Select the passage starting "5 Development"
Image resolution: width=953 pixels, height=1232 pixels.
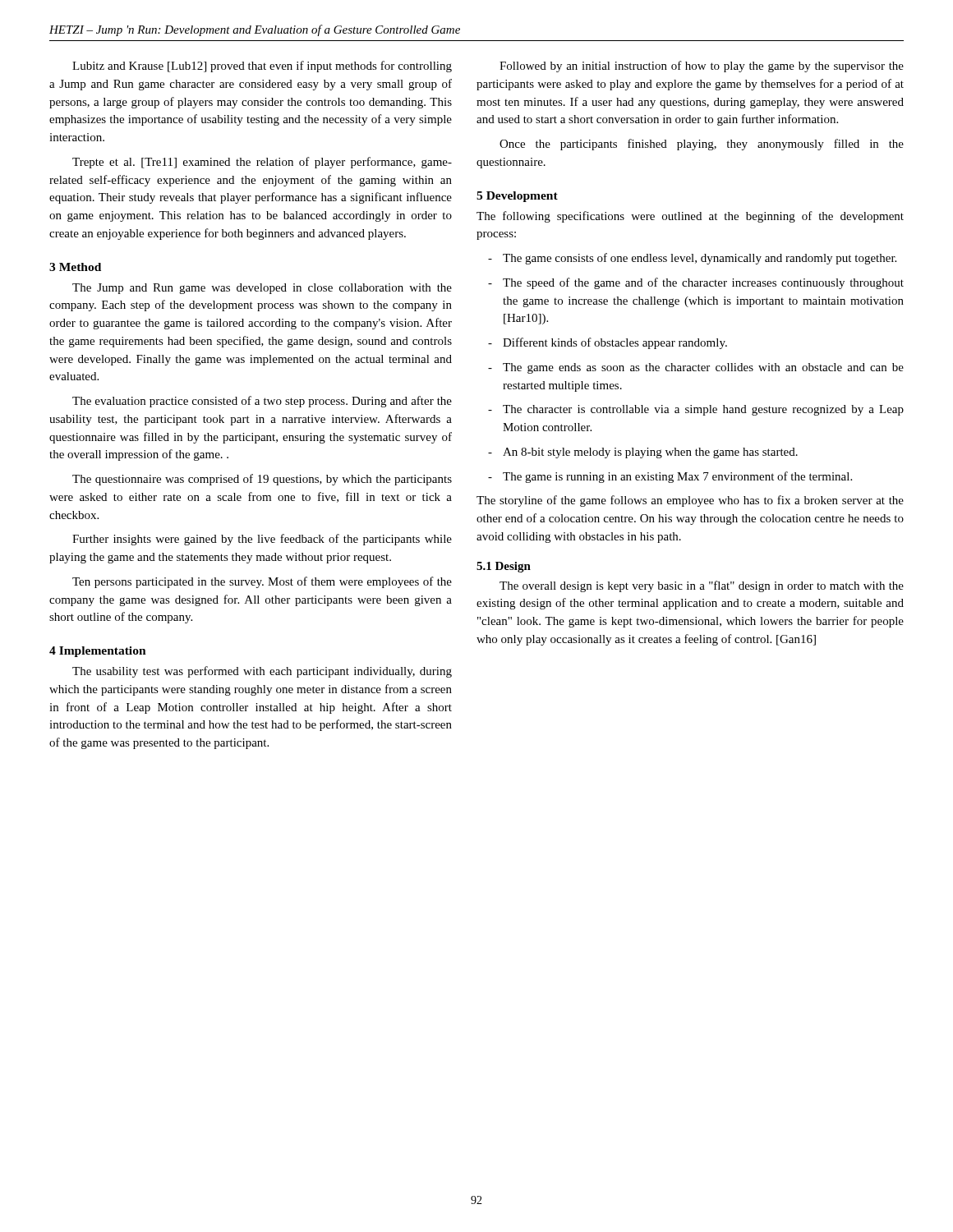pyautogui.click(x=517, y=195)
